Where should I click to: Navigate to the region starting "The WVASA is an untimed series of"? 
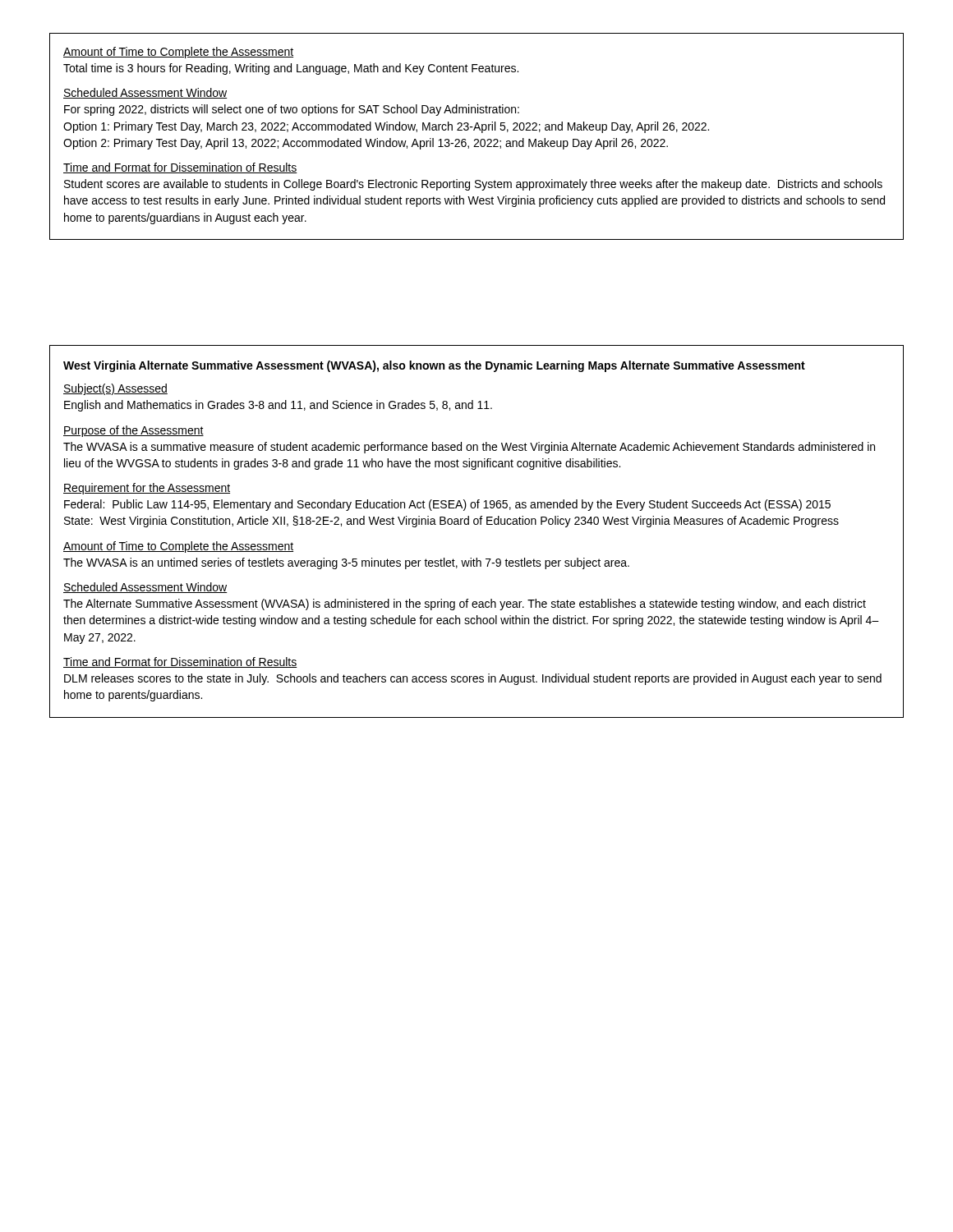pos(347,562)
